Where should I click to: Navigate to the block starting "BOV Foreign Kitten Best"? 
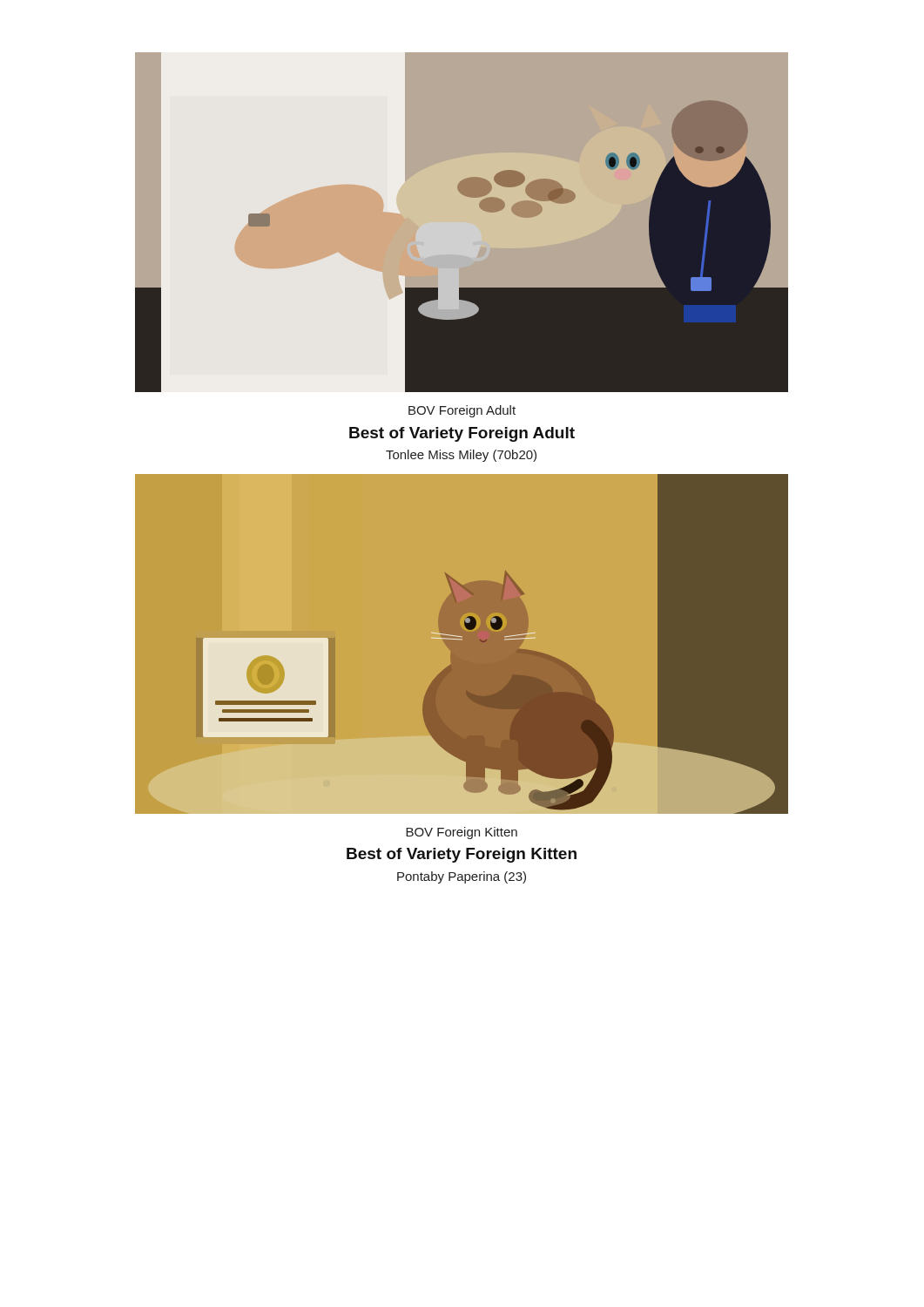point(462,854)
